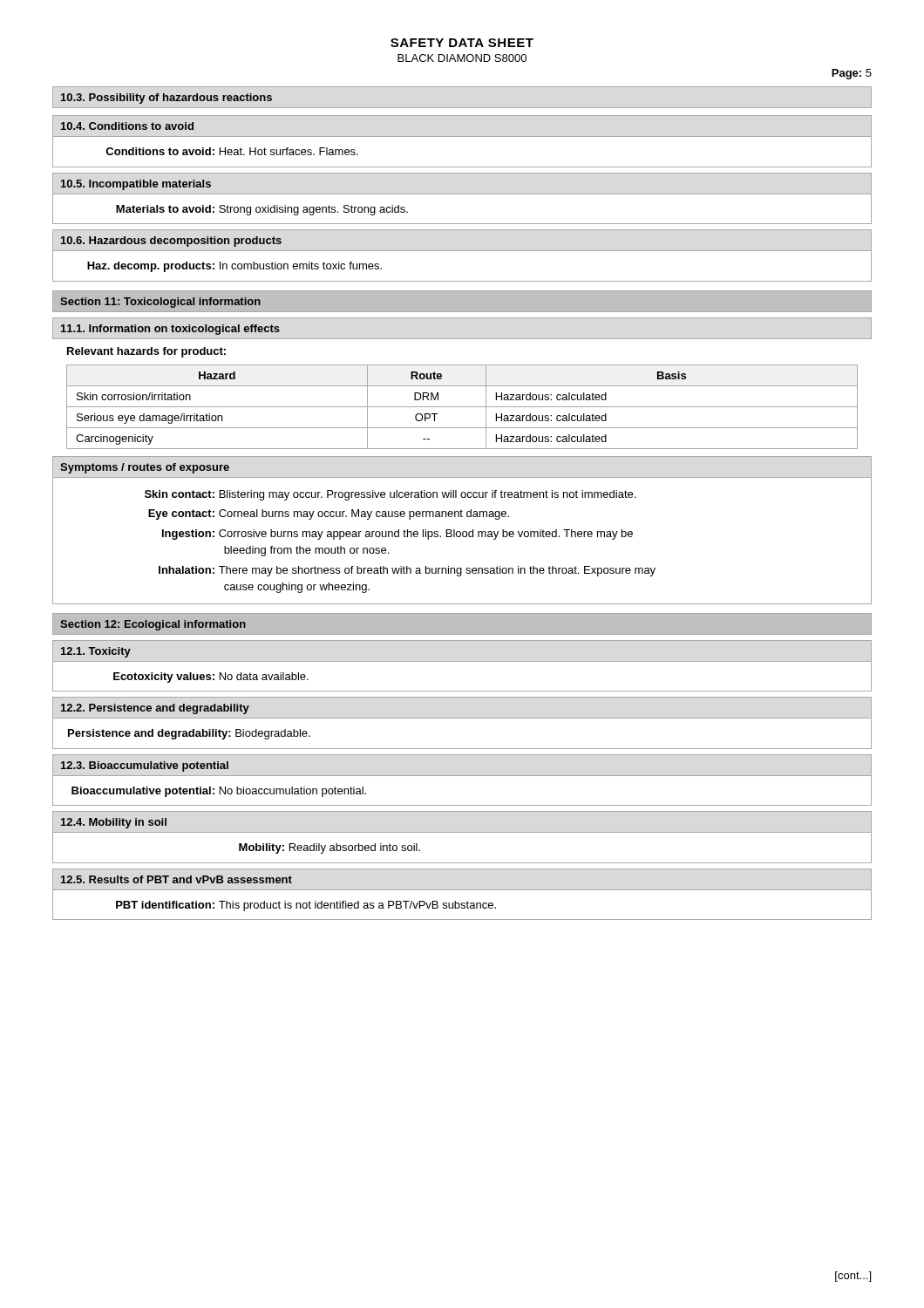Find the block on this page that starts "Ingestion: Corrosive burns may appear"

pos(350,542)
